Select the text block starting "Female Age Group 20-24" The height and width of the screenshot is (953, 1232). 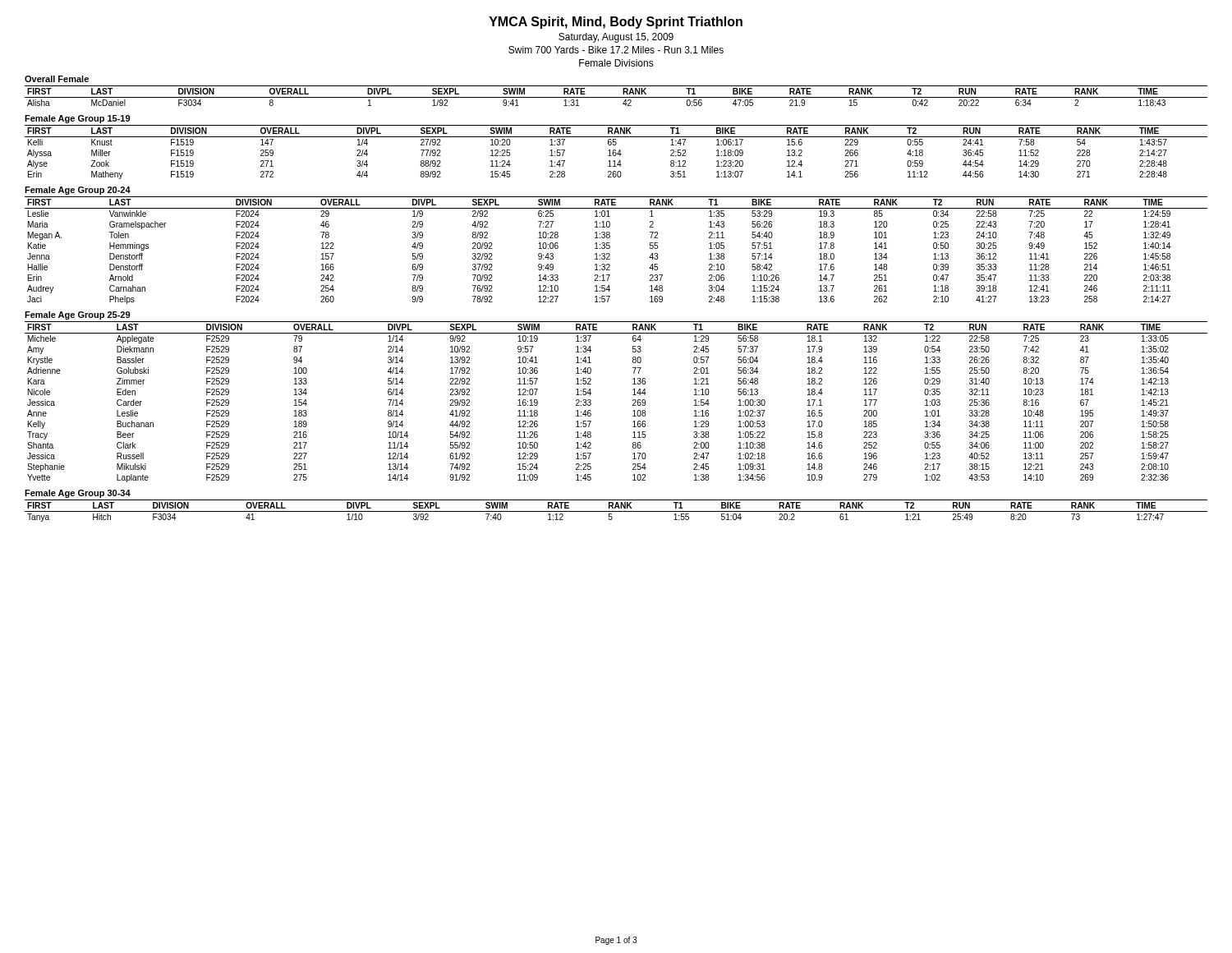pyautogui.click(x=77, y=190)
